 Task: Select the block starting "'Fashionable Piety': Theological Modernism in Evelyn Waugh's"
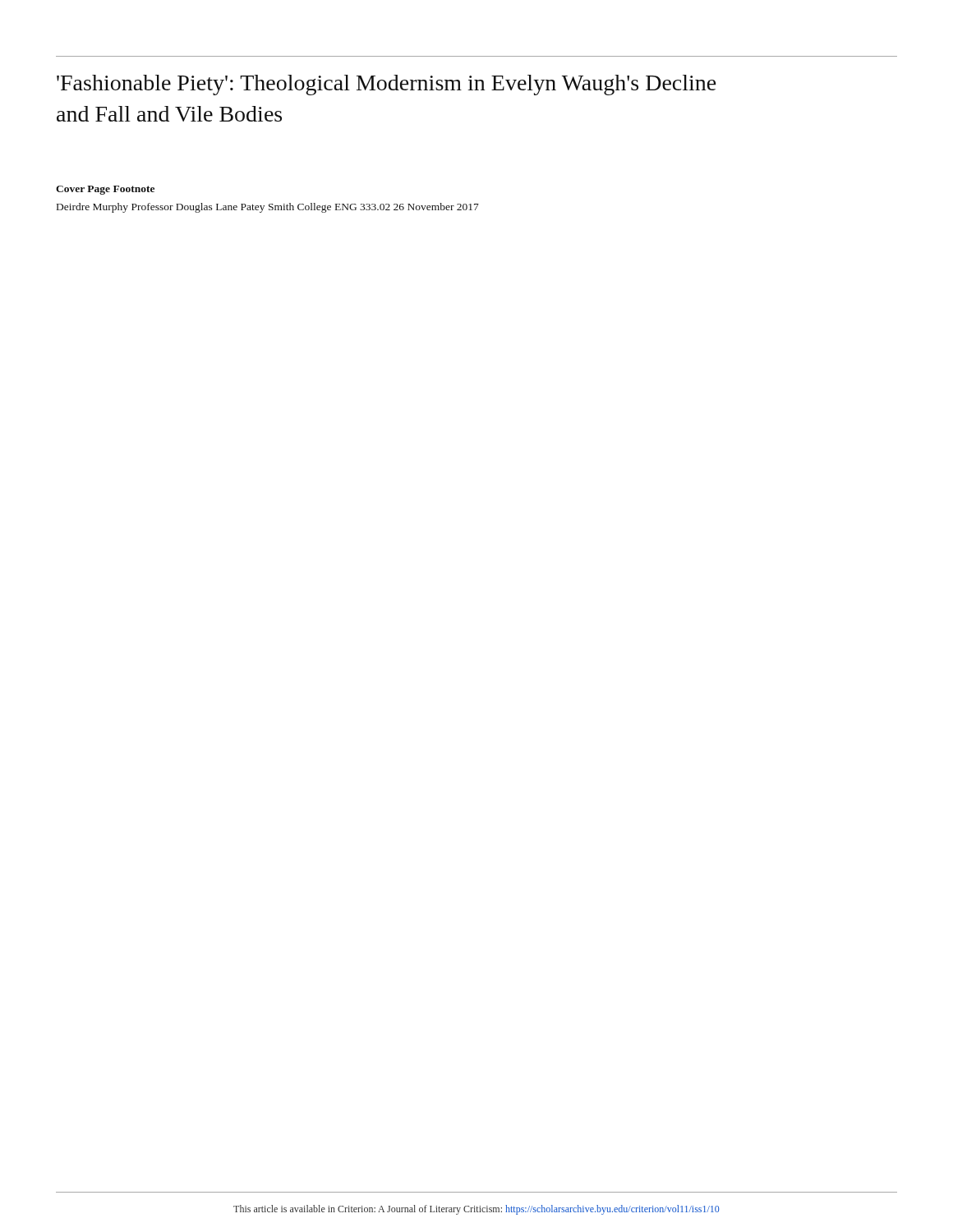point(393,98)
